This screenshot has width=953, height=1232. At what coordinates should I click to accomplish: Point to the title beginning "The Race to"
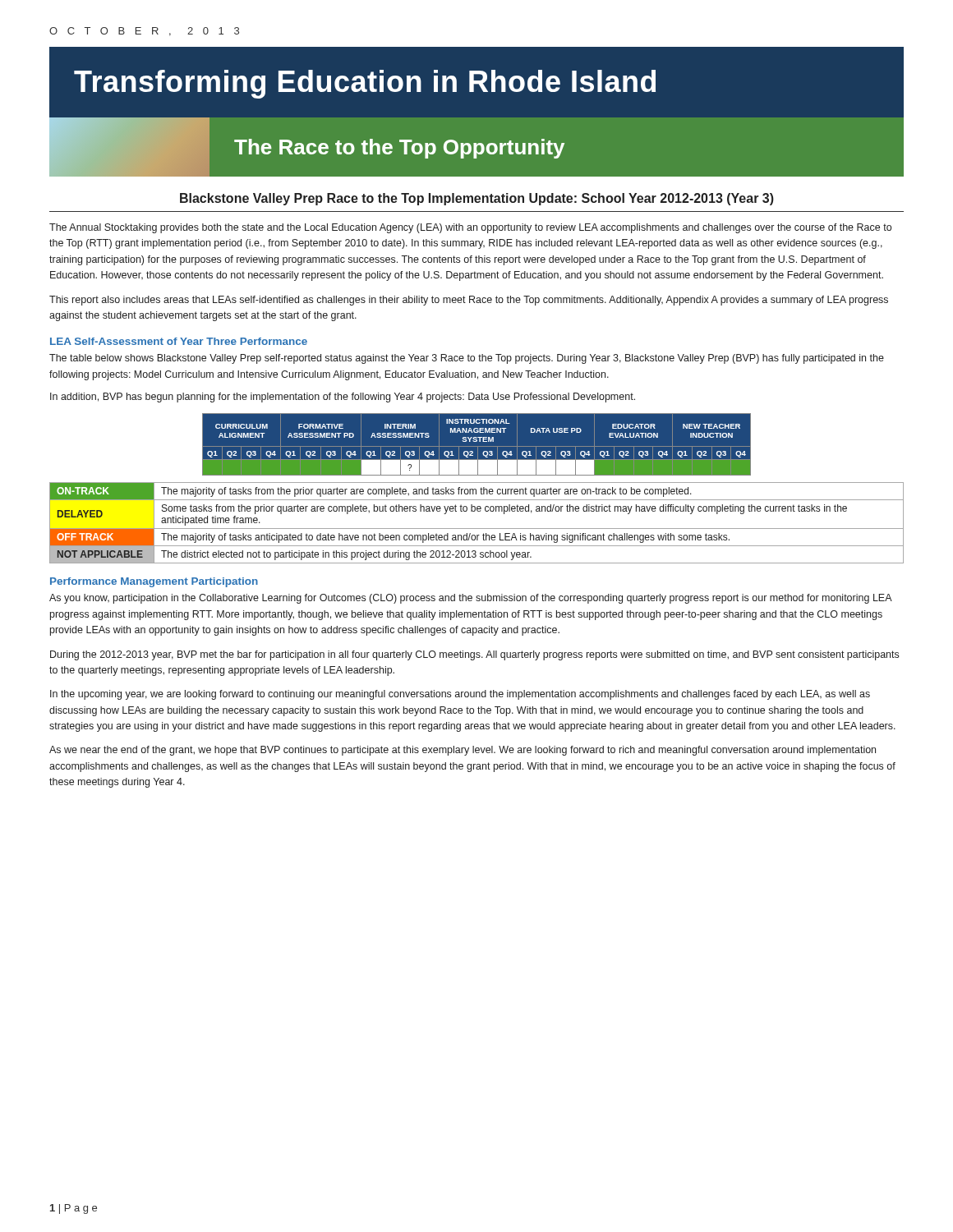[x=399, y=147]
